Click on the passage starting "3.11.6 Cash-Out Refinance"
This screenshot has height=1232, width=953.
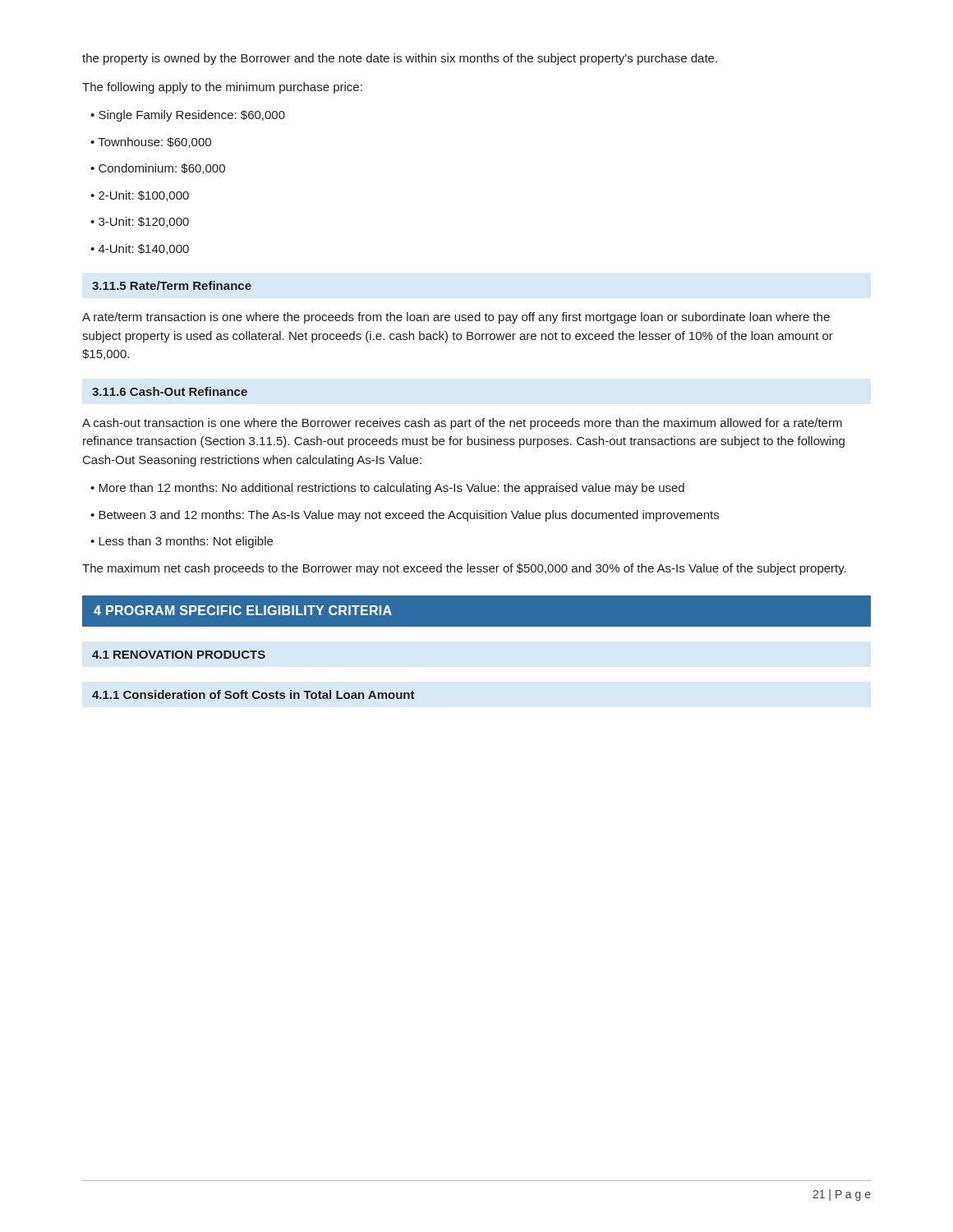[x=170, y=391]
